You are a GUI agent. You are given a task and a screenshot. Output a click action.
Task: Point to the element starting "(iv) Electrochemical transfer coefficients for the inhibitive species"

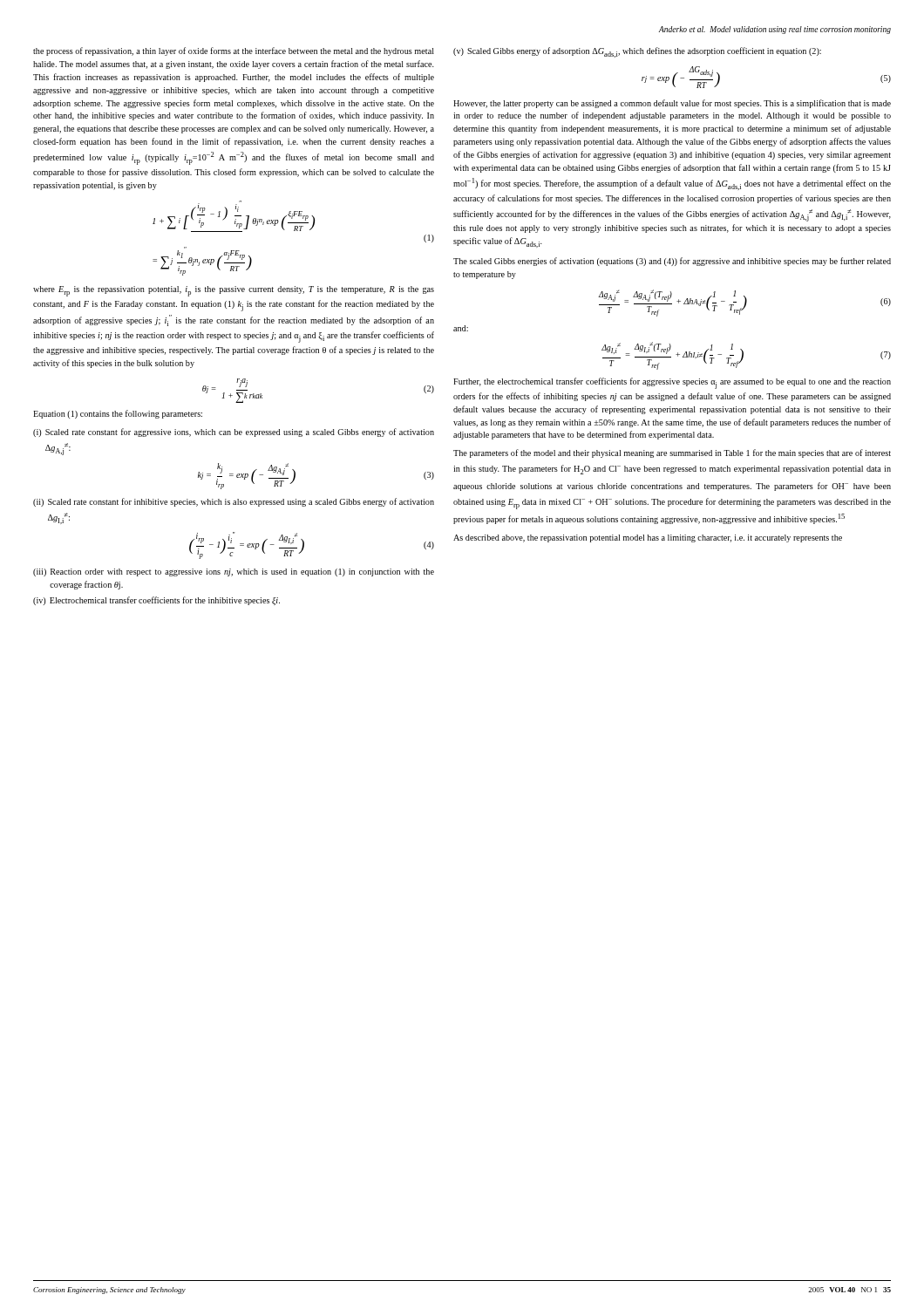234,602
